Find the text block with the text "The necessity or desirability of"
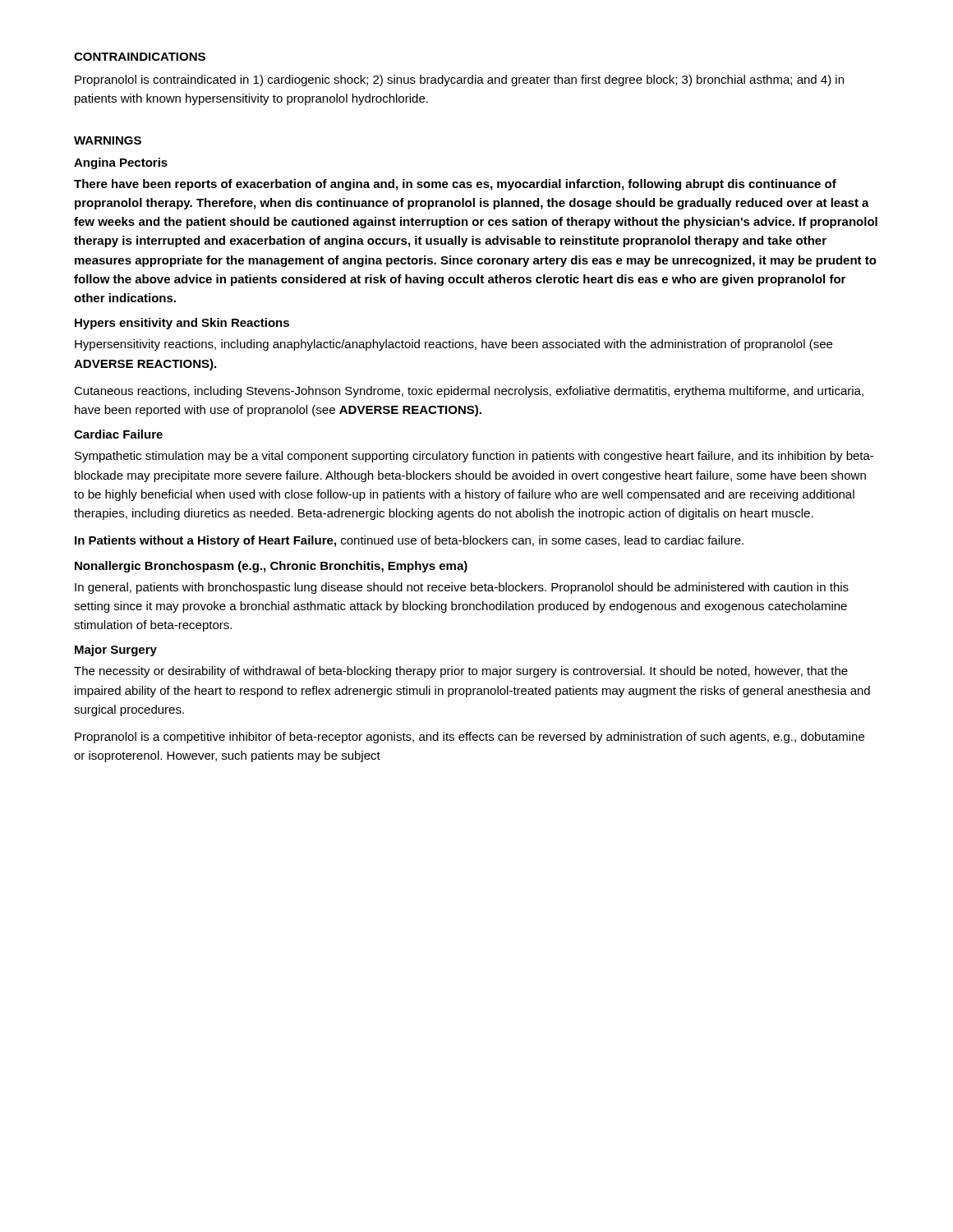Screen dimensions: 1232x953 [x=472, y=690]
